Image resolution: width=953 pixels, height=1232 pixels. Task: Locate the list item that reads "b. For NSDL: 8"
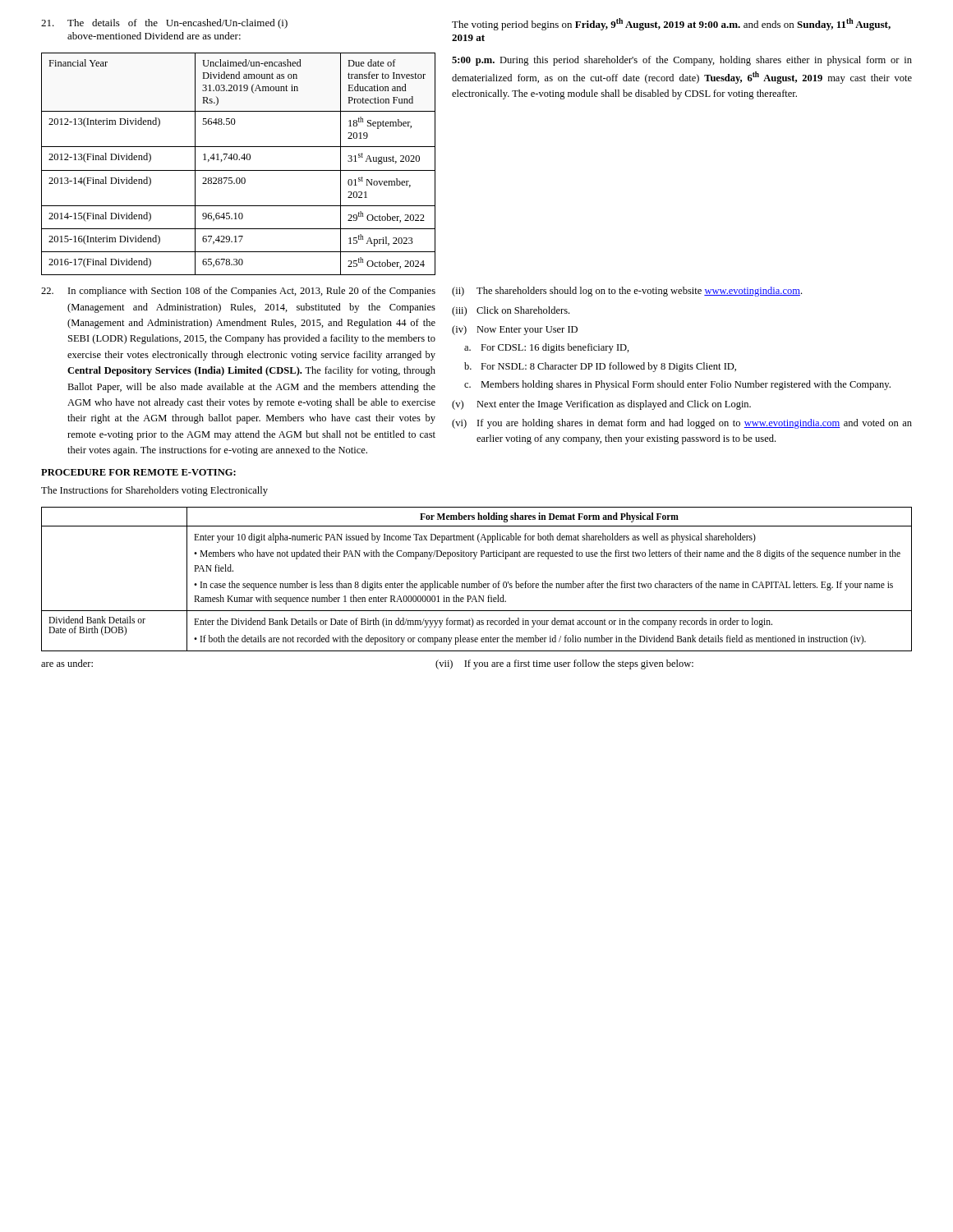coord(601,367)
